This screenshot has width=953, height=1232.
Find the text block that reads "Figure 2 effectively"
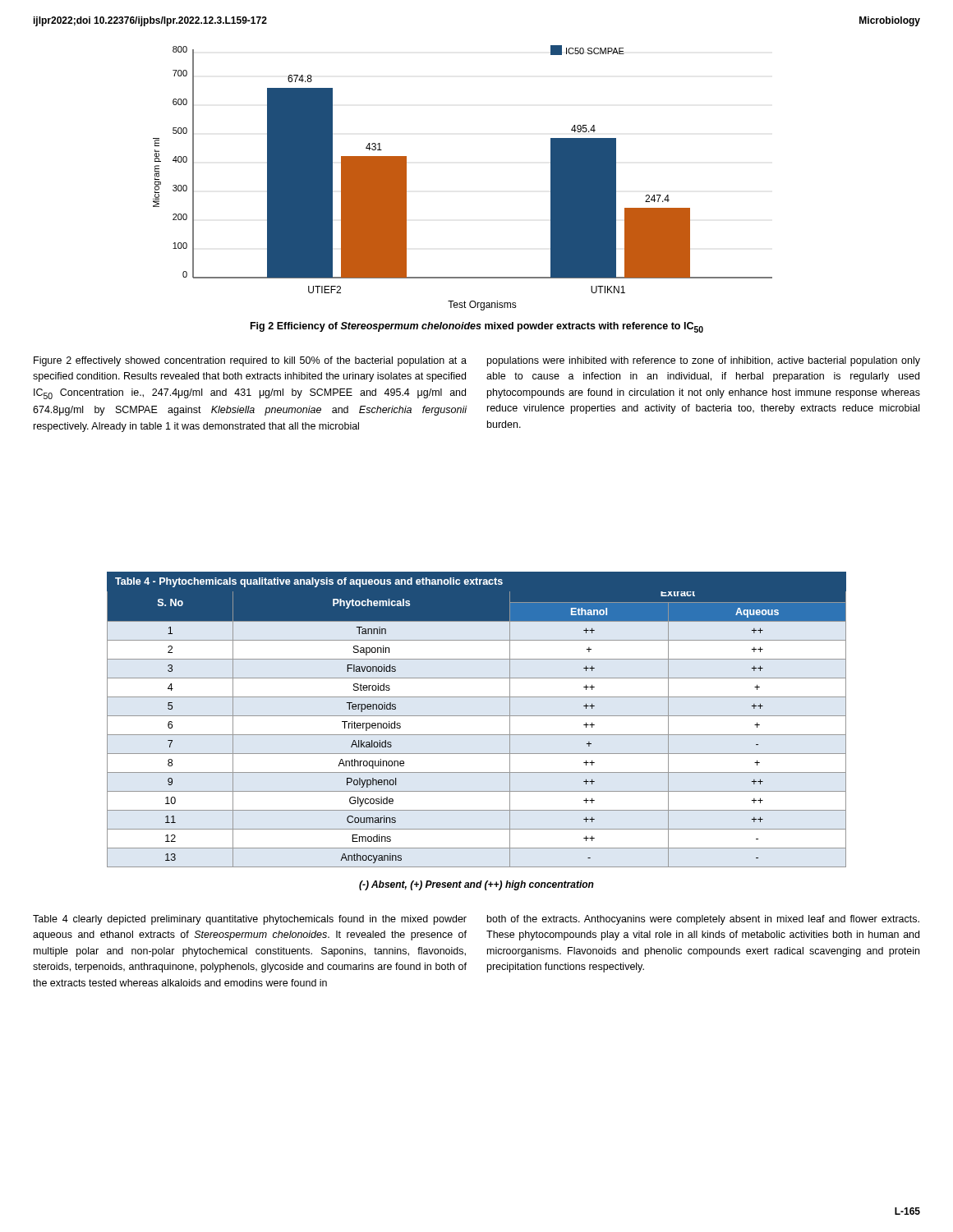click(x=250, y=393)
